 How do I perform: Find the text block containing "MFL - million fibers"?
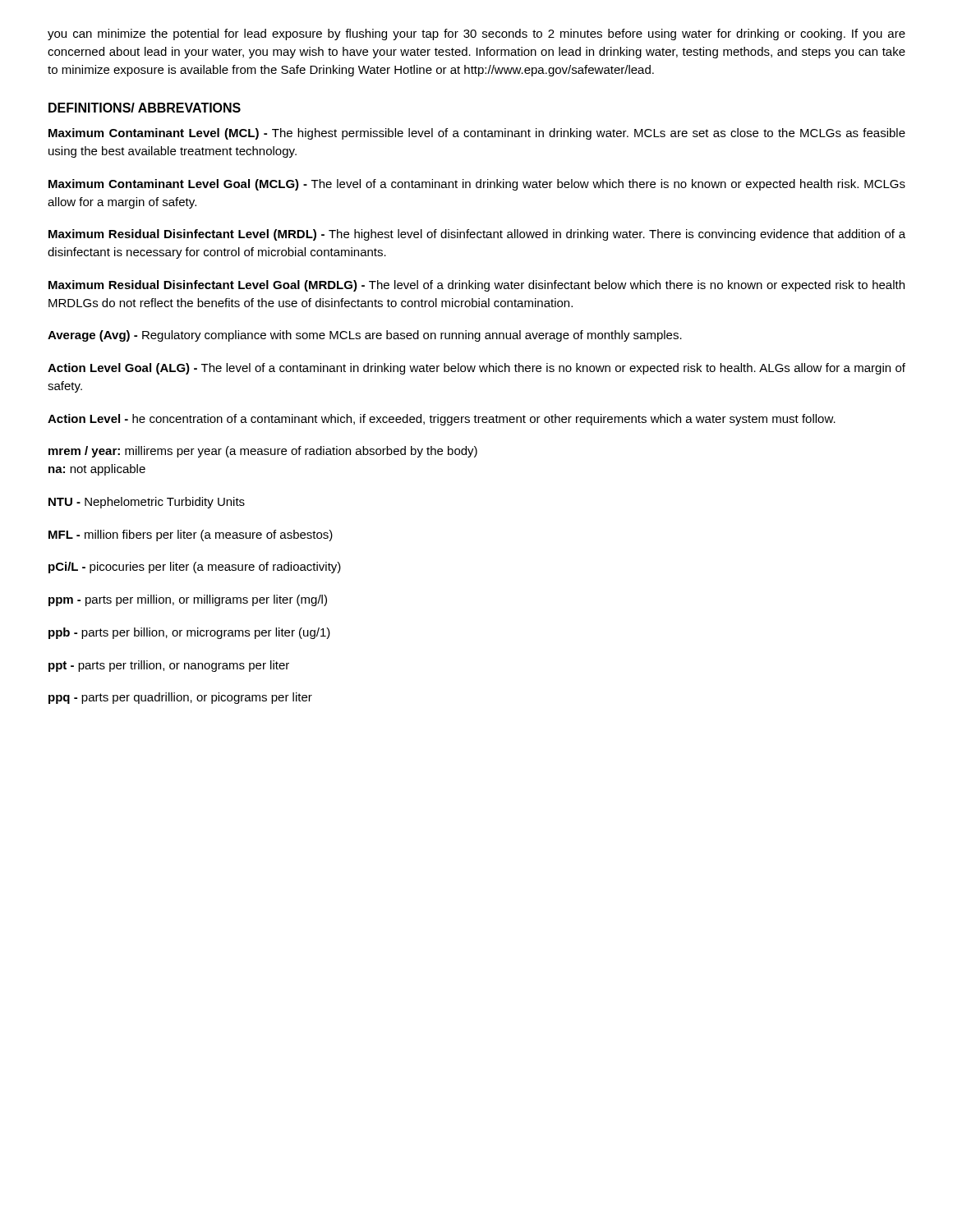pyautogui.click(x=190, y=534)
